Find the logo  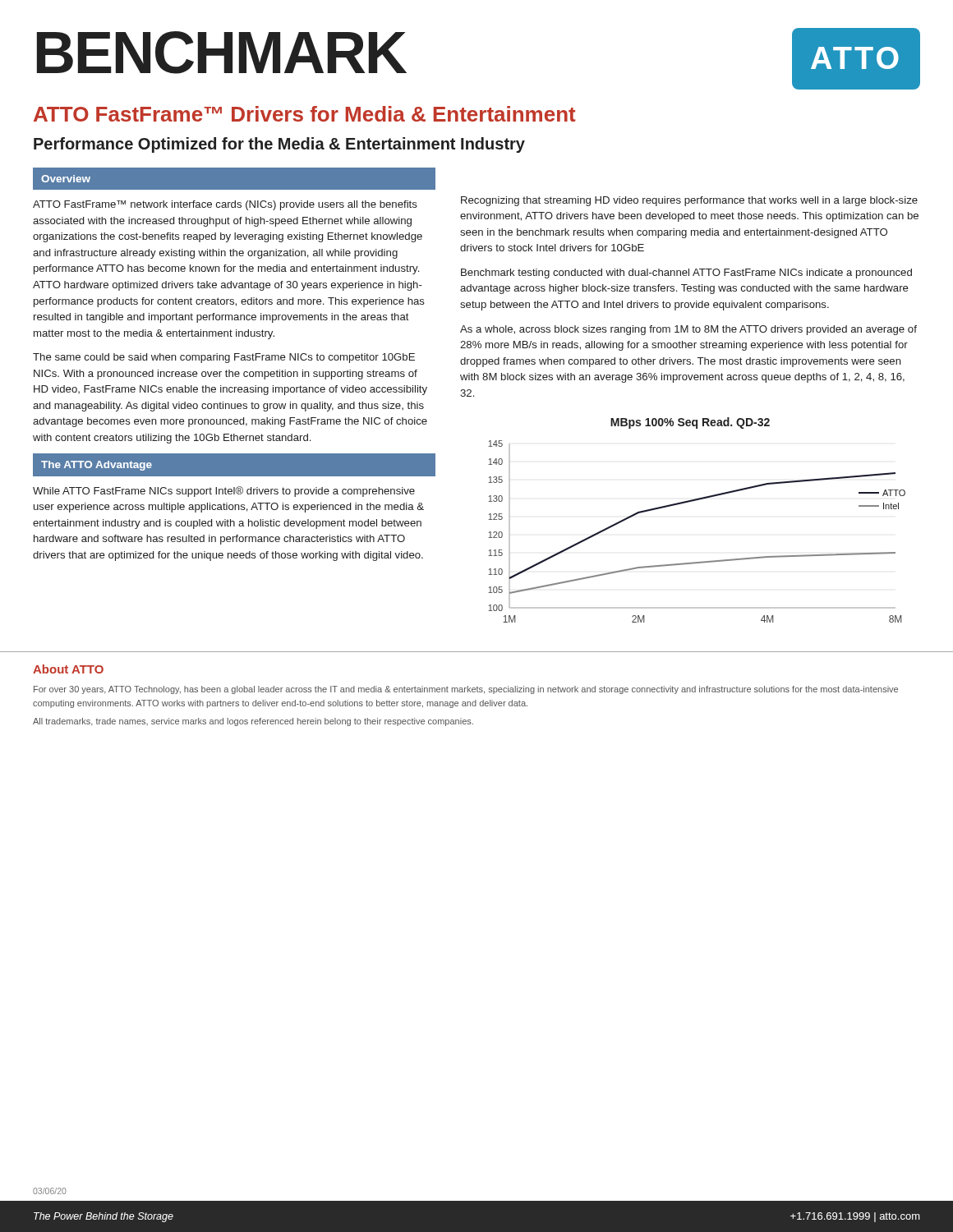pyautogui.click(x=856, y=59)
